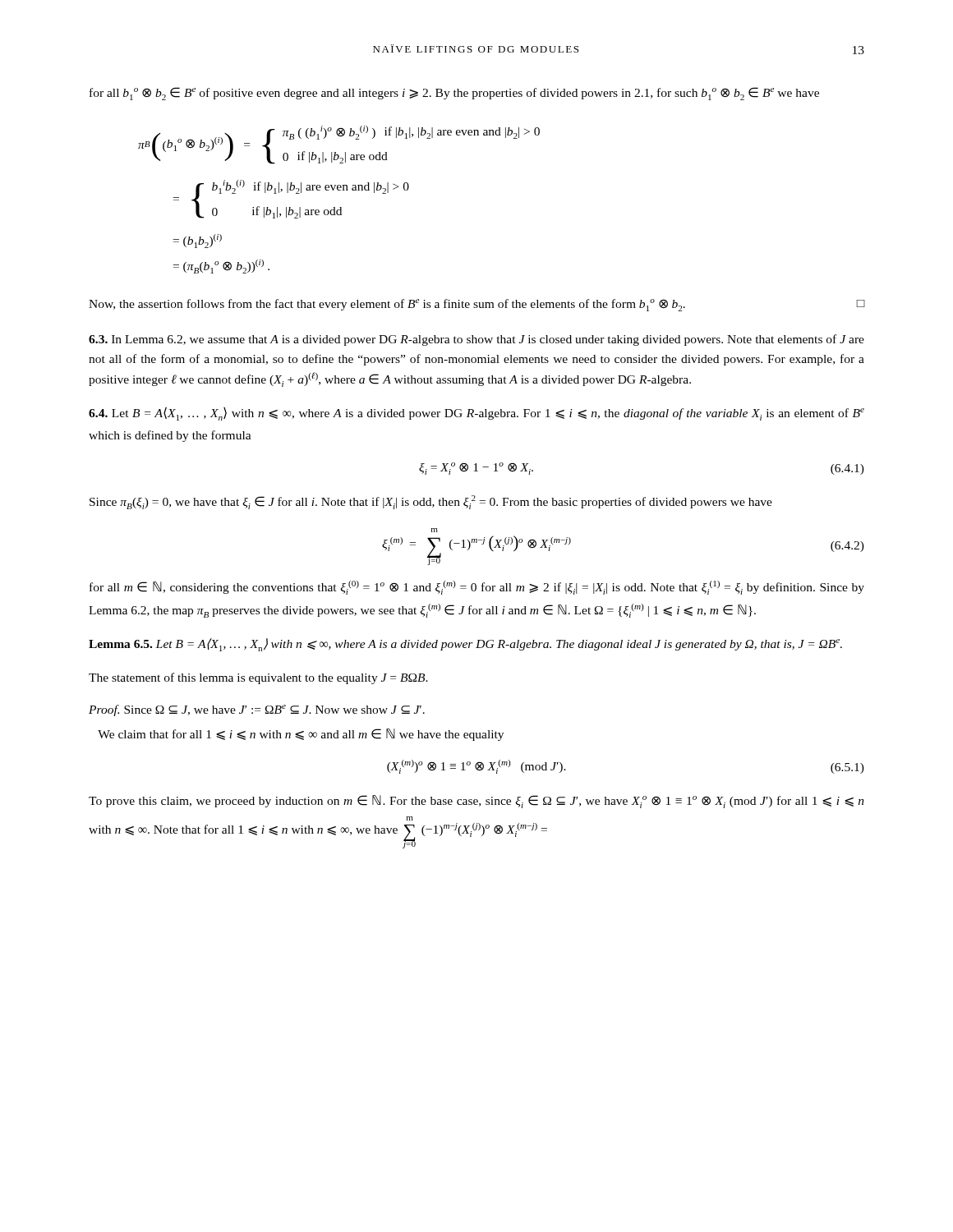Click on the formula containing "(Xi(m))o ⊗ 1 ≡ 1o ⊗ Xi(m) (mod"
This screenshot has height=1232, width=953.
(479, 767)
